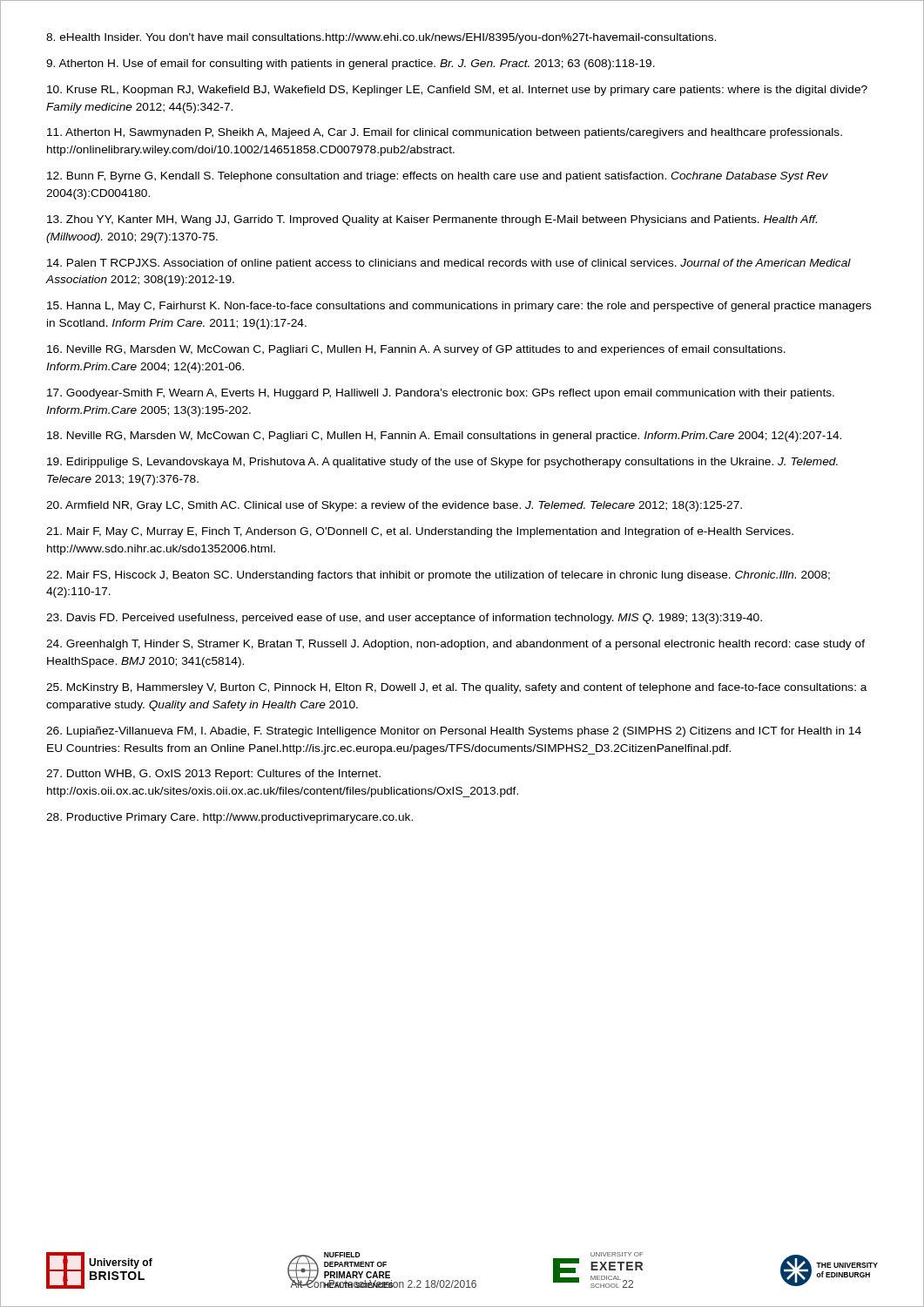Point to the text block starting "21. Mair F, May"

coord(420,540)
